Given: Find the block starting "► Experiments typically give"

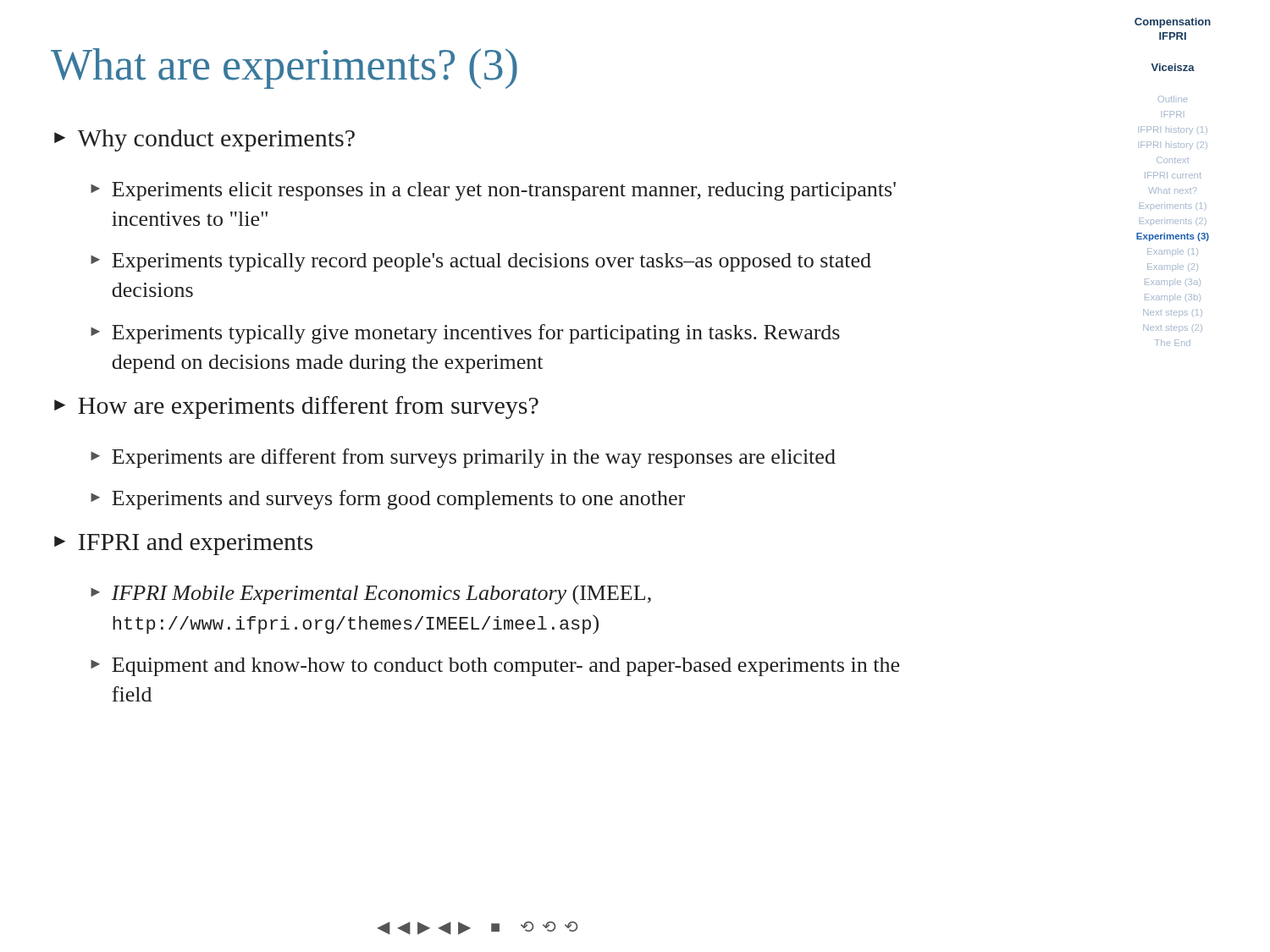Looking at the screenshot, I should pyautogui.click(x=497, y=347).
